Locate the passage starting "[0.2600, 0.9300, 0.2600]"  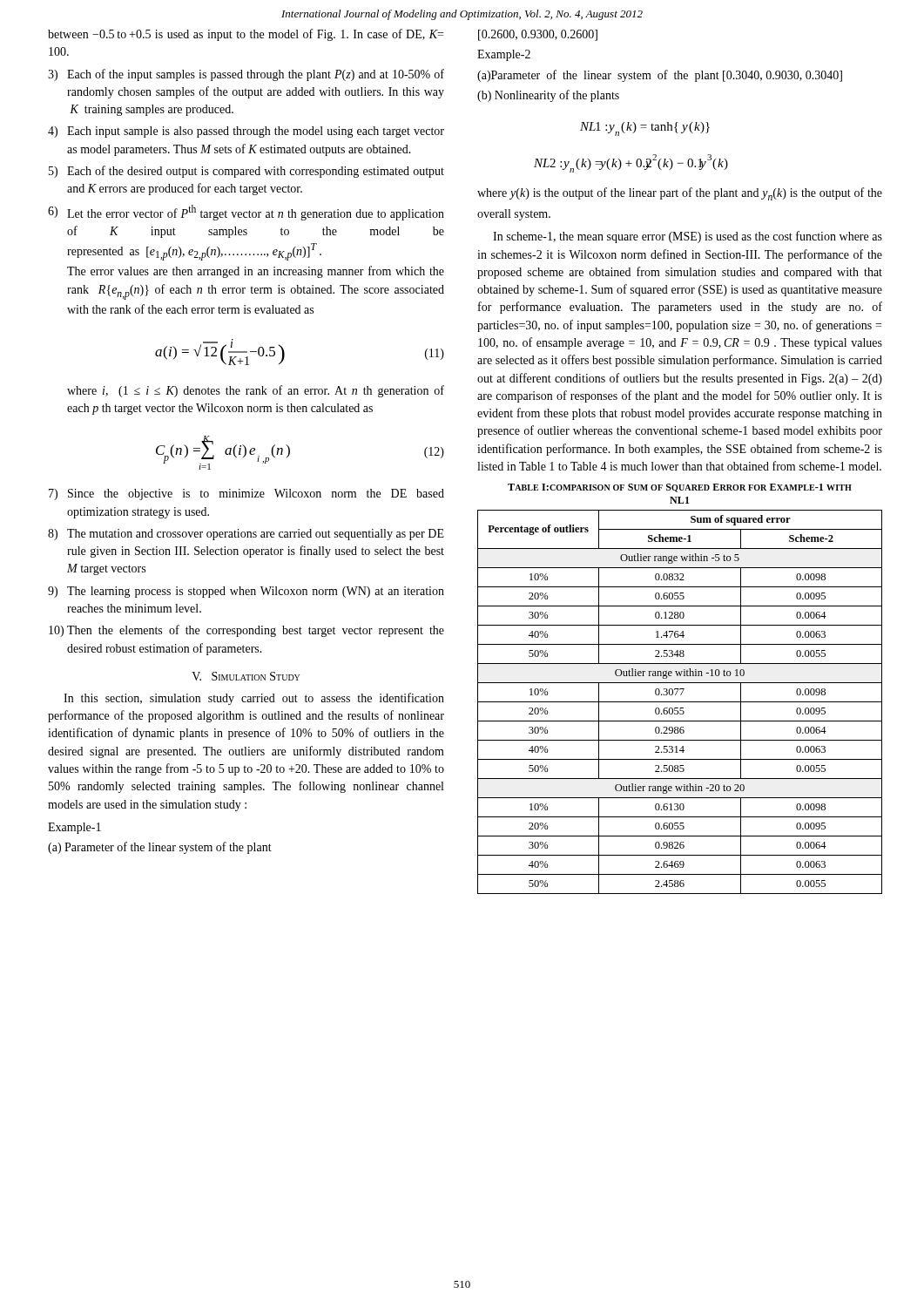point(538,34)
